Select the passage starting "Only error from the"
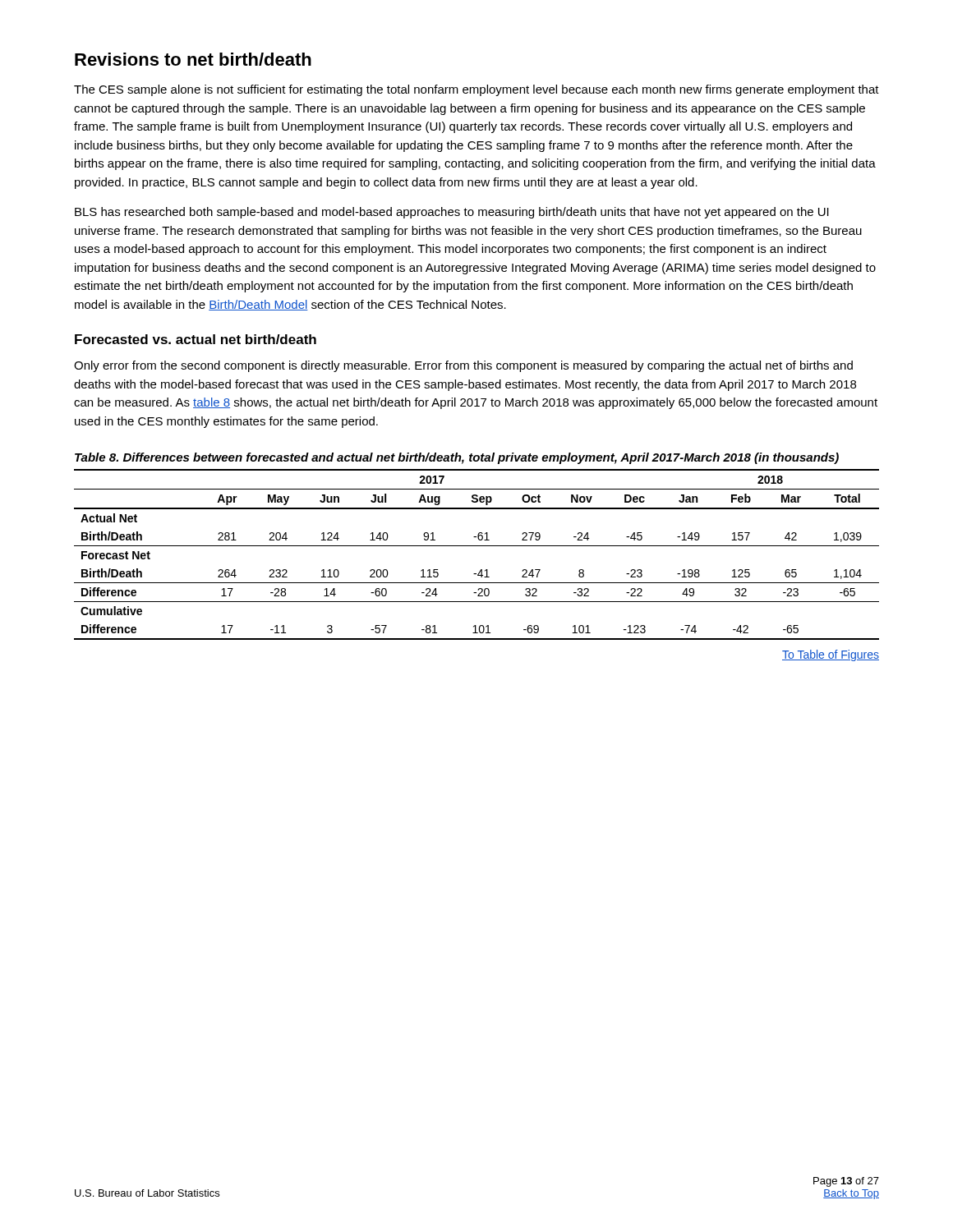The height and width of the screenshot is (1232, 953). click(x=476, y=393)
